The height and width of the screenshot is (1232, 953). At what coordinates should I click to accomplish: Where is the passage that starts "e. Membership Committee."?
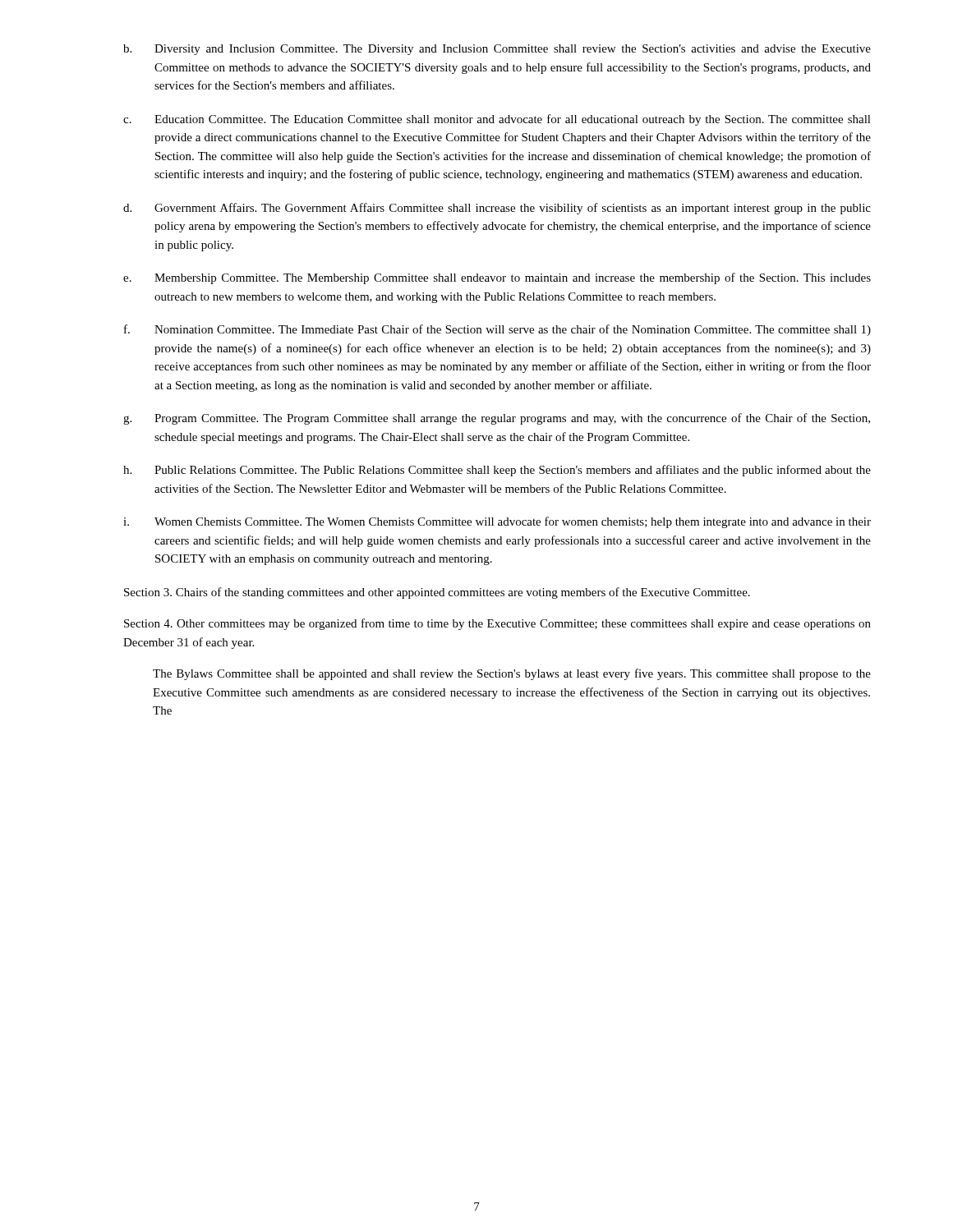click(x=497, y=287)
